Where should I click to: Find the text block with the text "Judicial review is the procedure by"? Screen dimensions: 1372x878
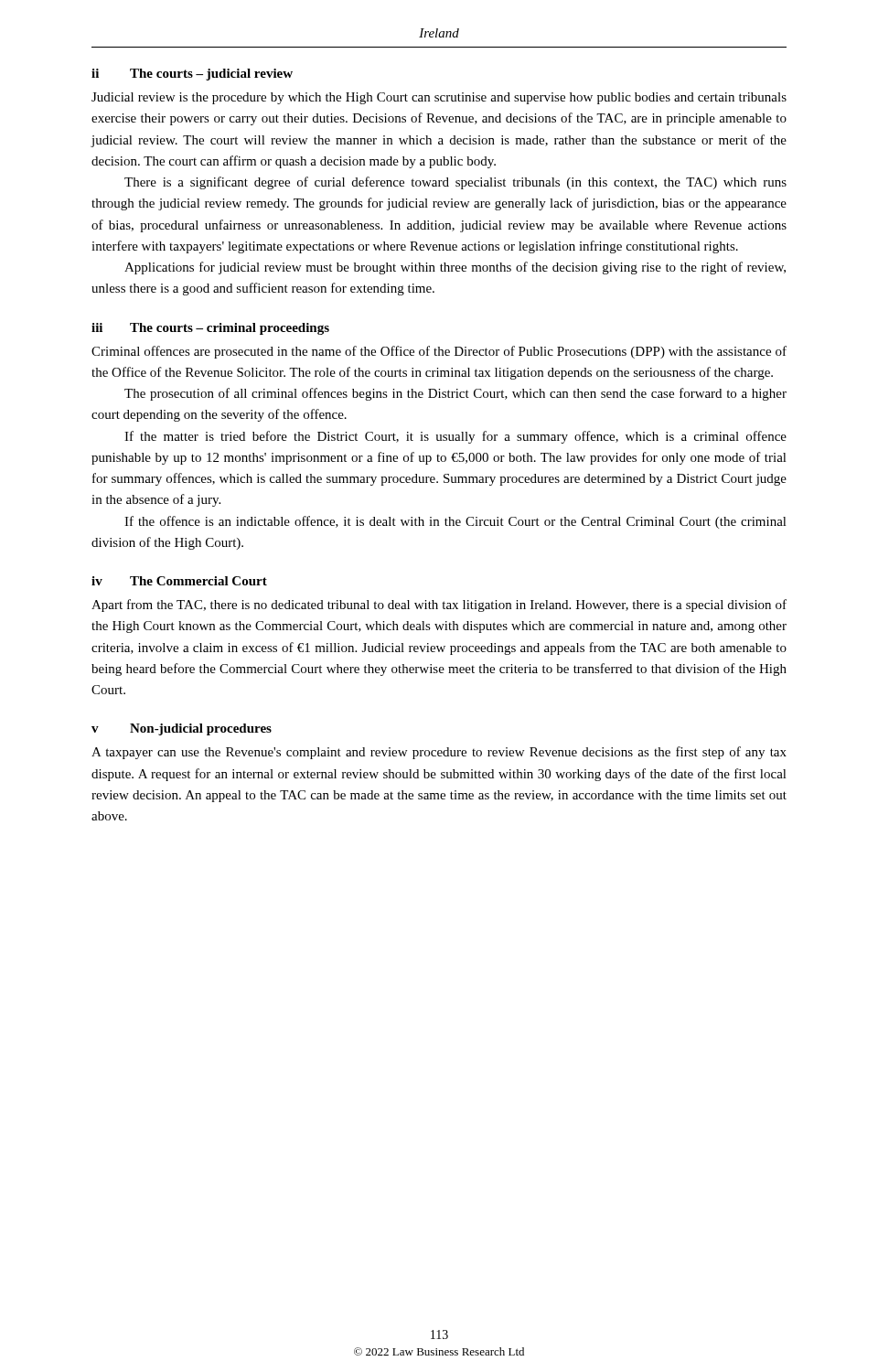[439, 193]
